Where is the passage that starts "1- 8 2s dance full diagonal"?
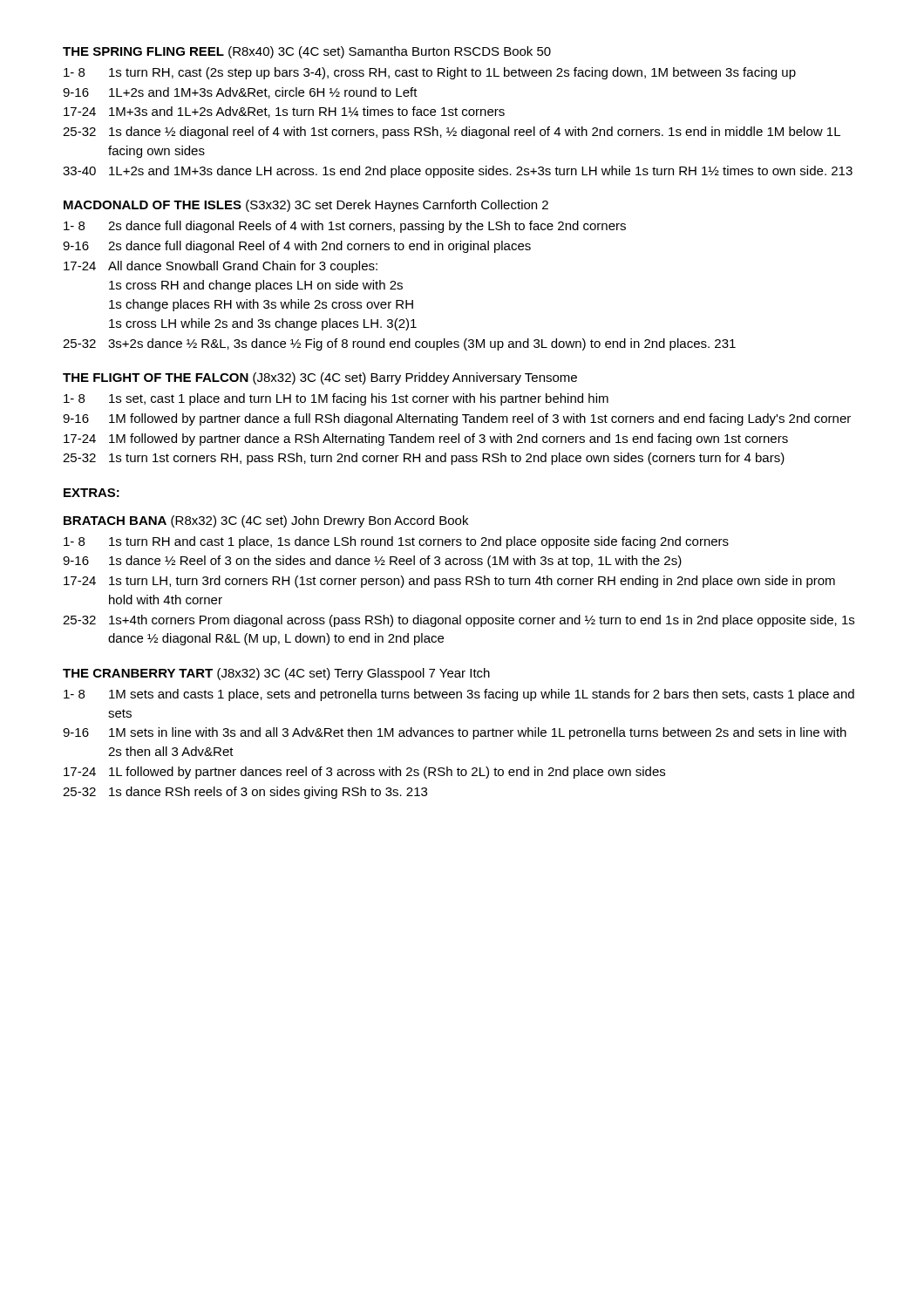Screen dimensions: 1308x924 (462, 226)
